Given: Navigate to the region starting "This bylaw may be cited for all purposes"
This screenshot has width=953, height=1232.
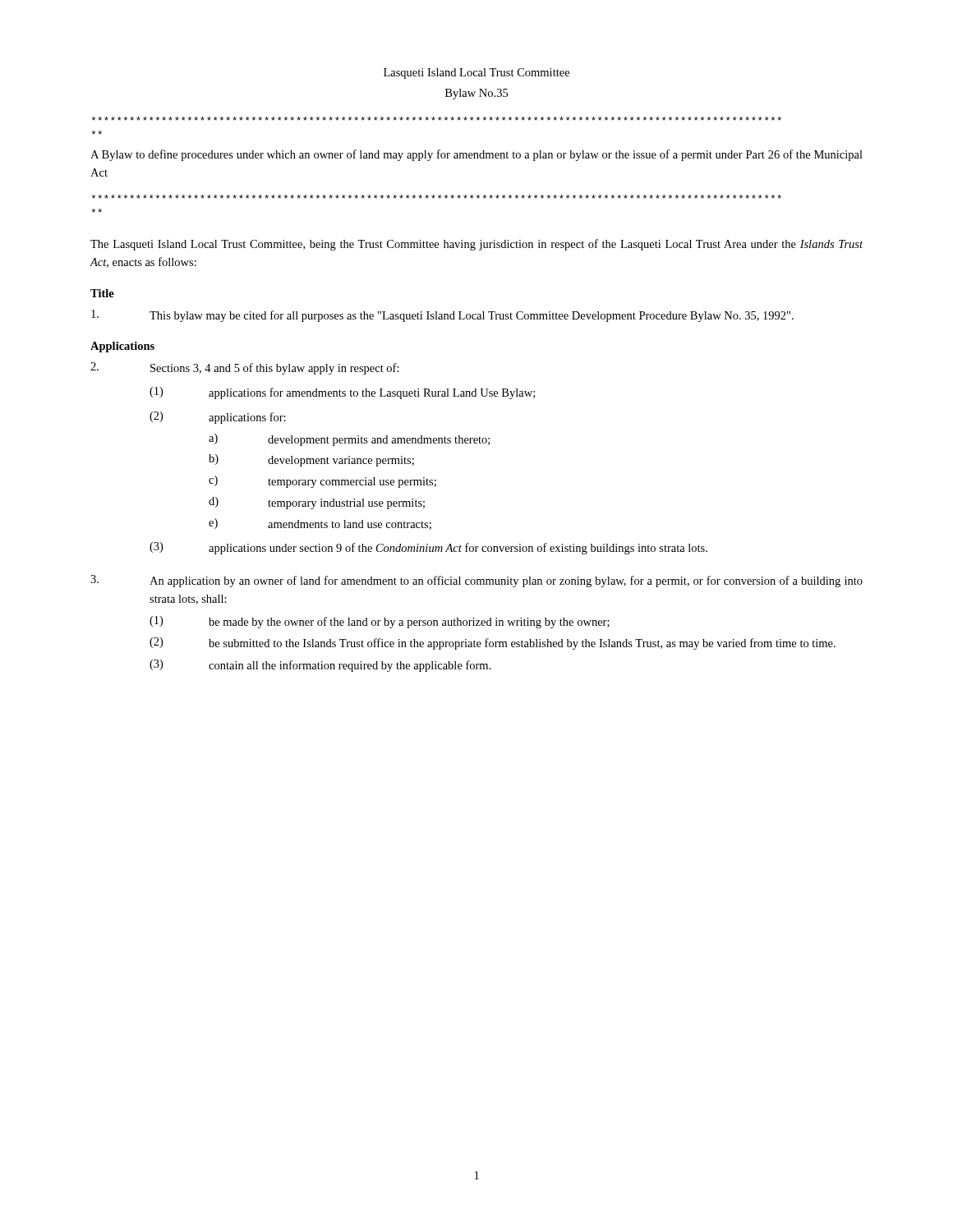Looking at the screenshot, I should (476, 316).
